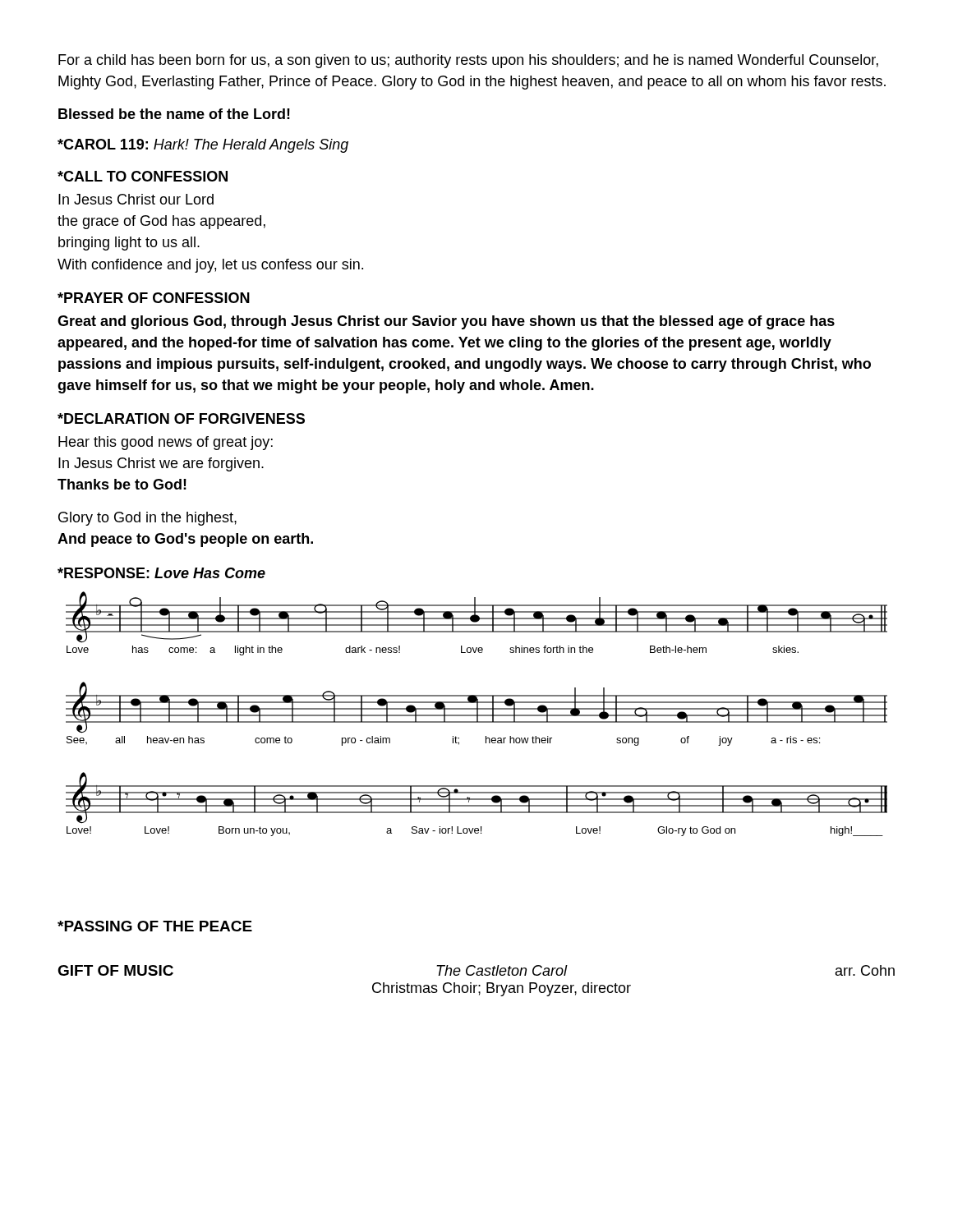
Task: Find the region starting "*DECLARATION OF FORGIVENESS"
Action: [181, 419]
